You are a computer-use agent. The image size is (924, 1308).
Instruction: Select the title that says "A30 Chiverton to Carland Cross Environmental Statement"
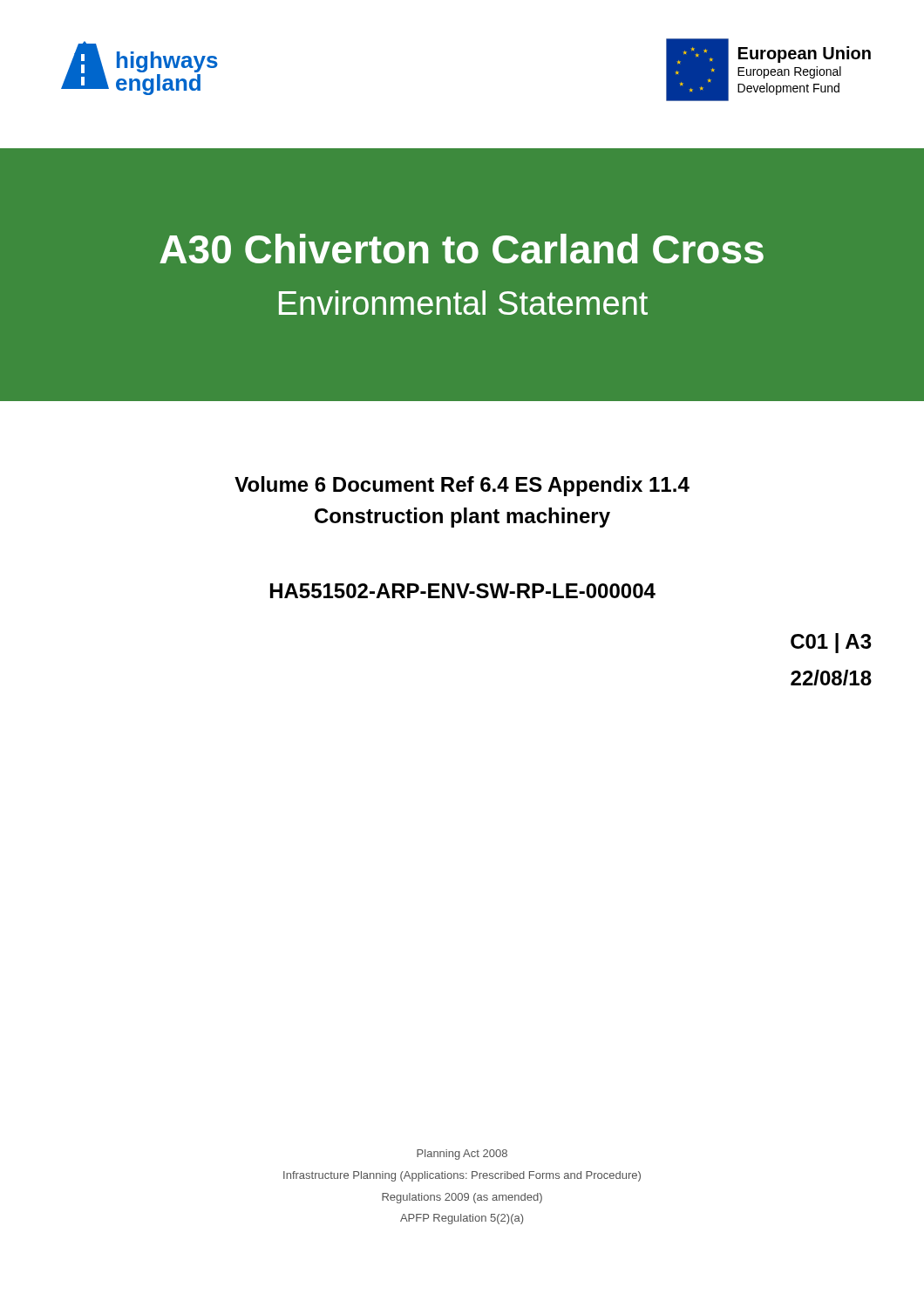click(x=462, y=275)
